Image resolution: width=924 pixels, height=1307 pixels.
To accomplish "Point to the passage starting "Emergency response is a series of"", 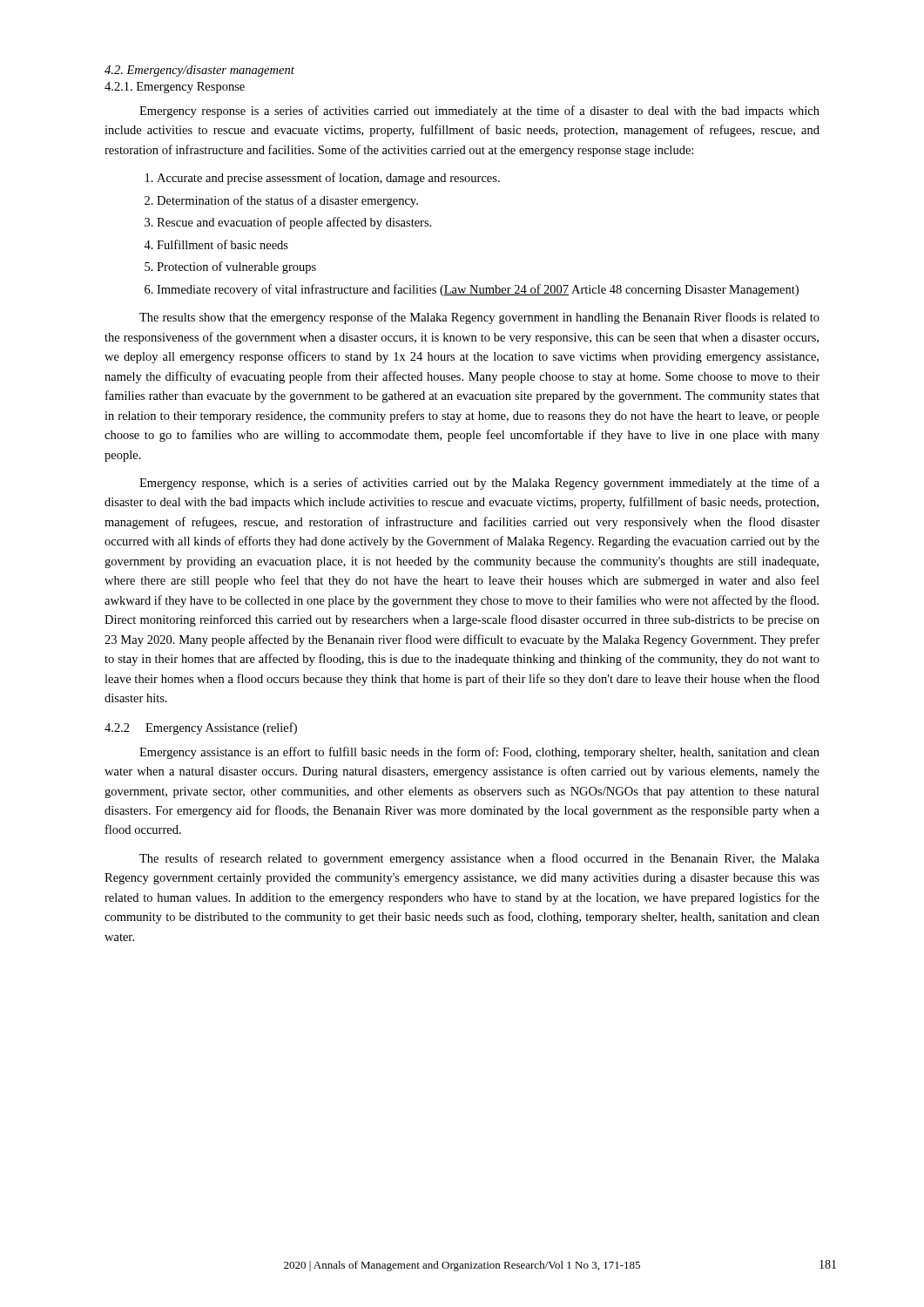I will click(x=462, y=130).
